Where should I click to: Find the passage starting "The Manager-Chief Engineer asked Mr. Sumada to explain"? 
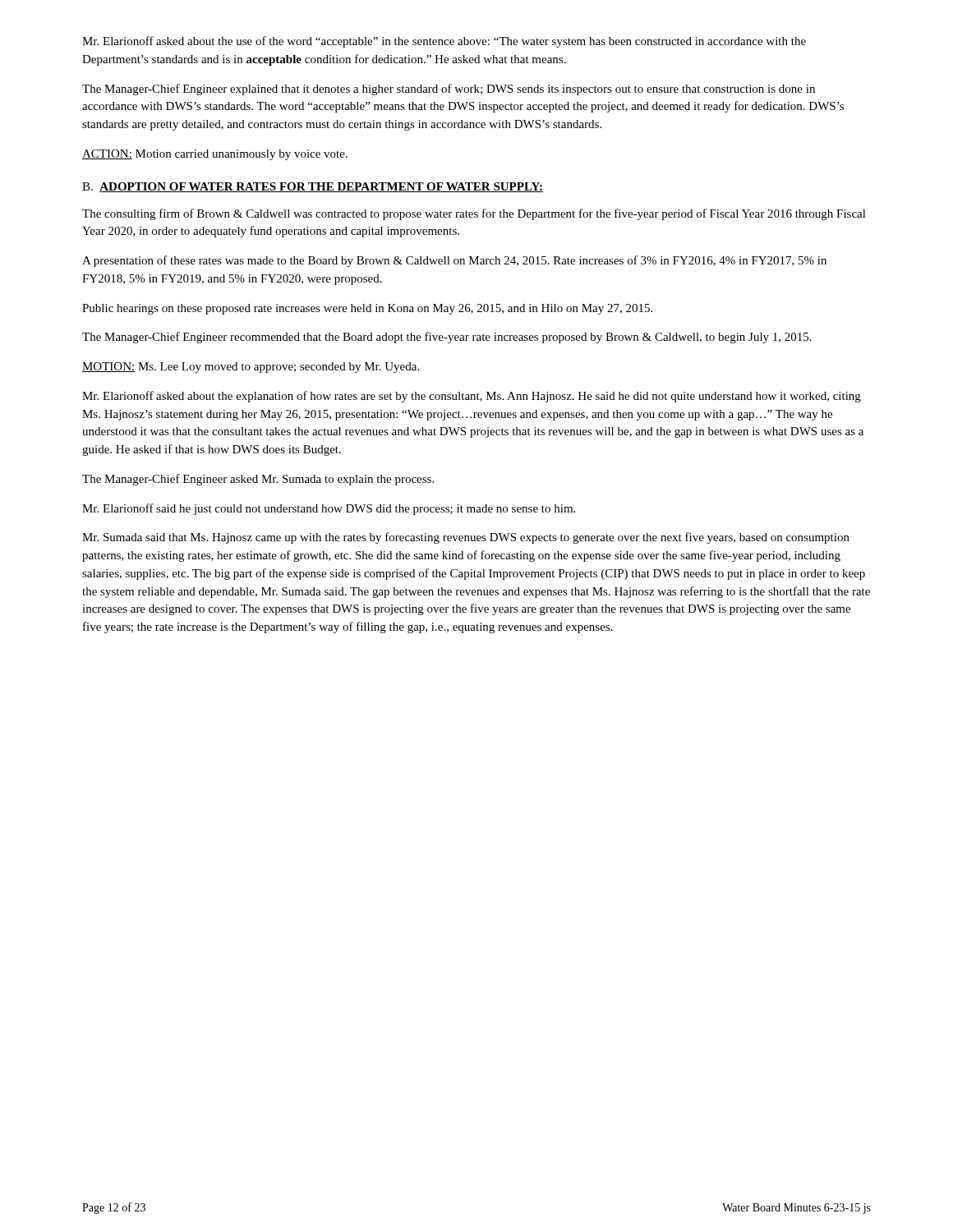[258, 479]
